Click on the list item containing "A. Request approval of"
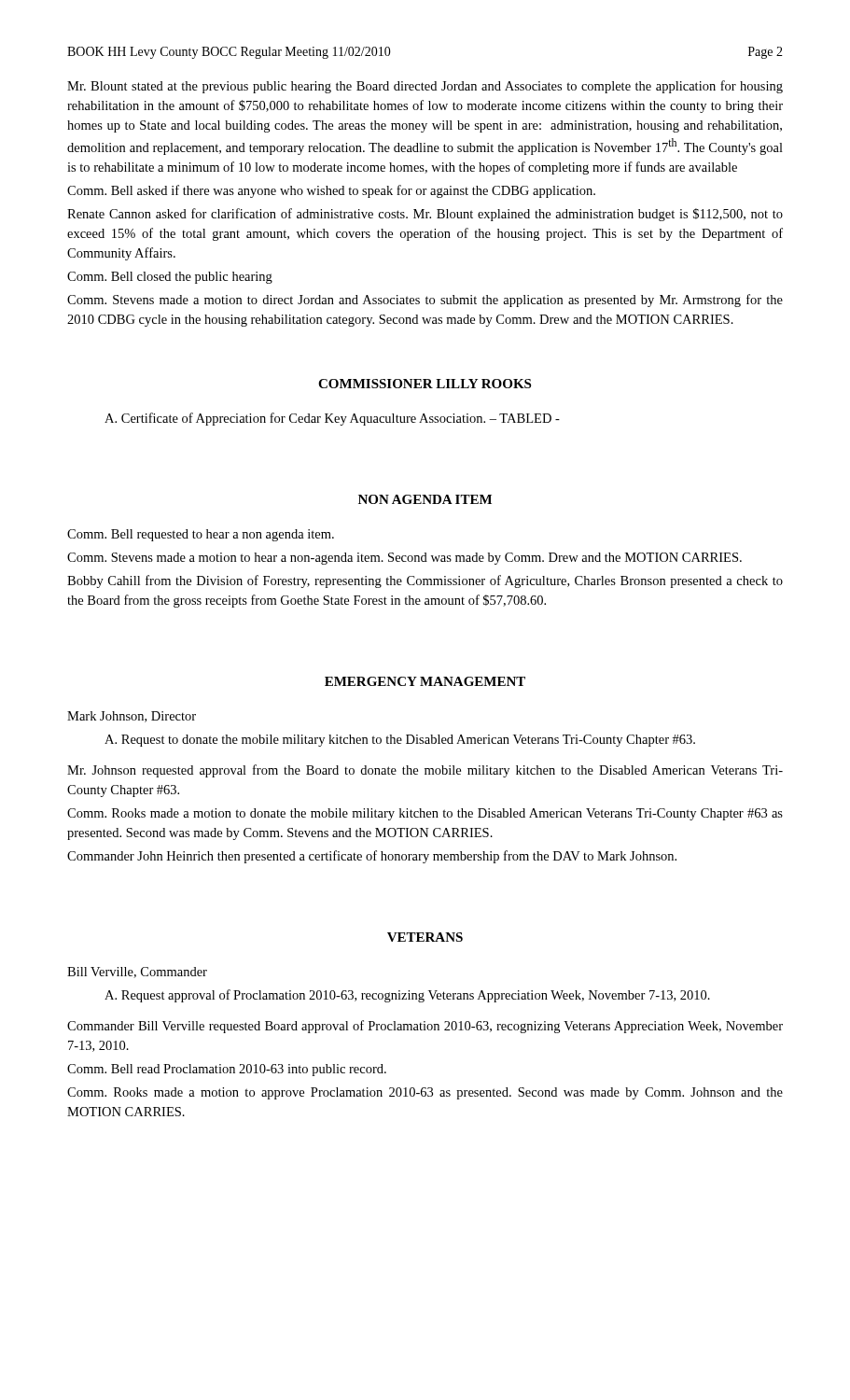This screenshot has height=1400, width=850. coord(407,995)
